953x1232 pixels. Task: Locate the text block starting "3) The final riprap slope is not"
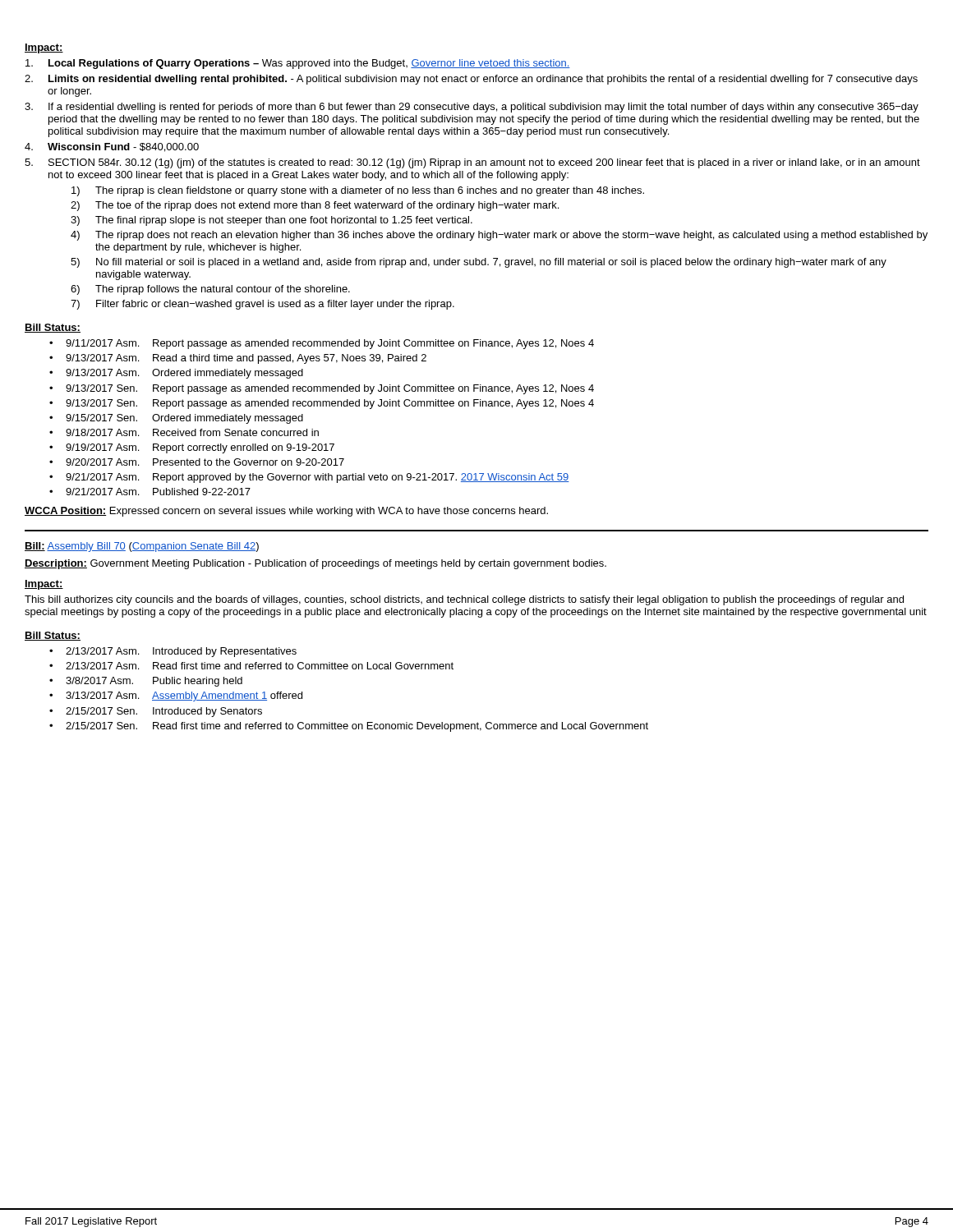pos(272,220)
